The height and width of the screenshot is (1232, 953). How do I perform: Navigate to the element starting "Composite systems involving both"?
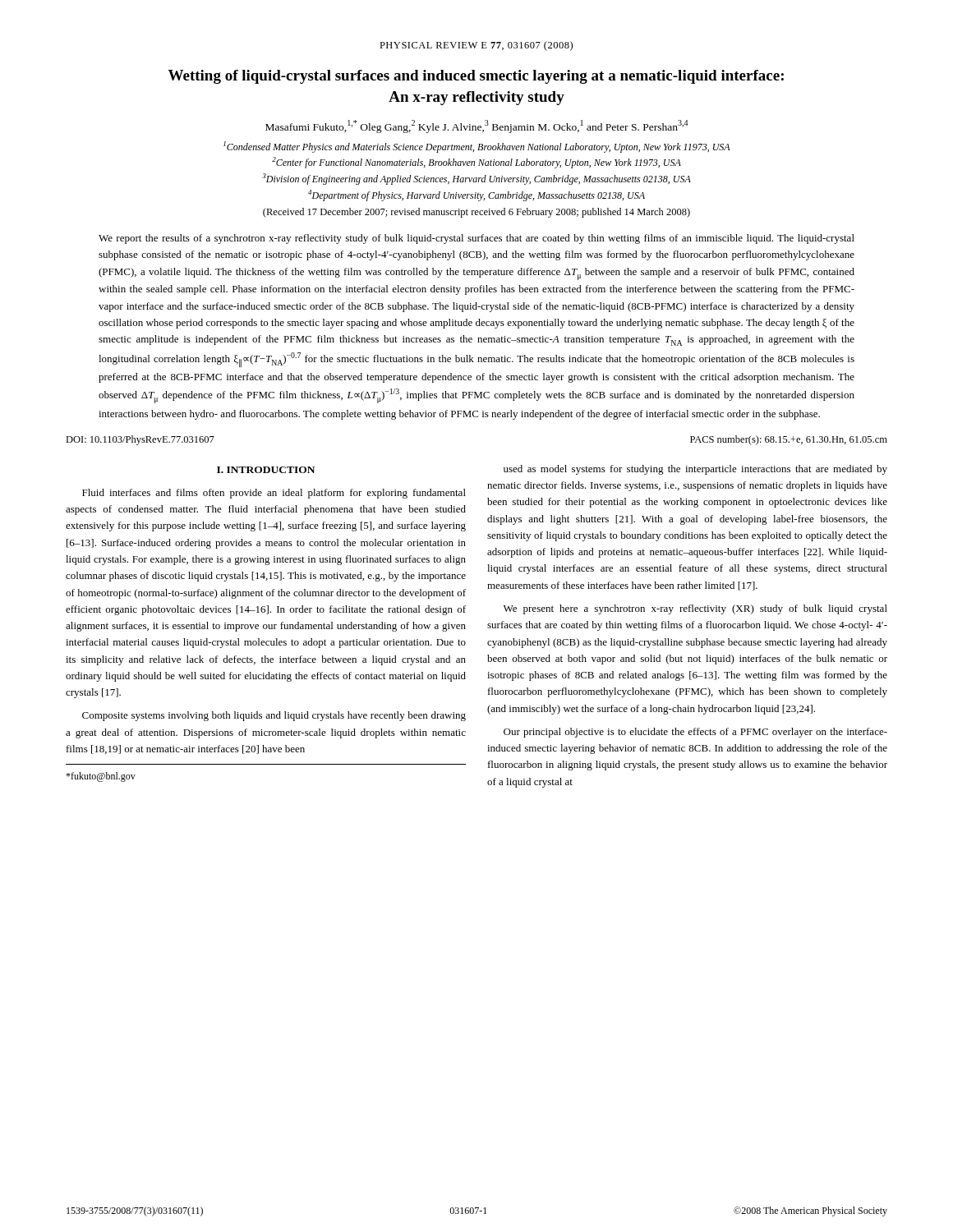click(x=266, y=732)
